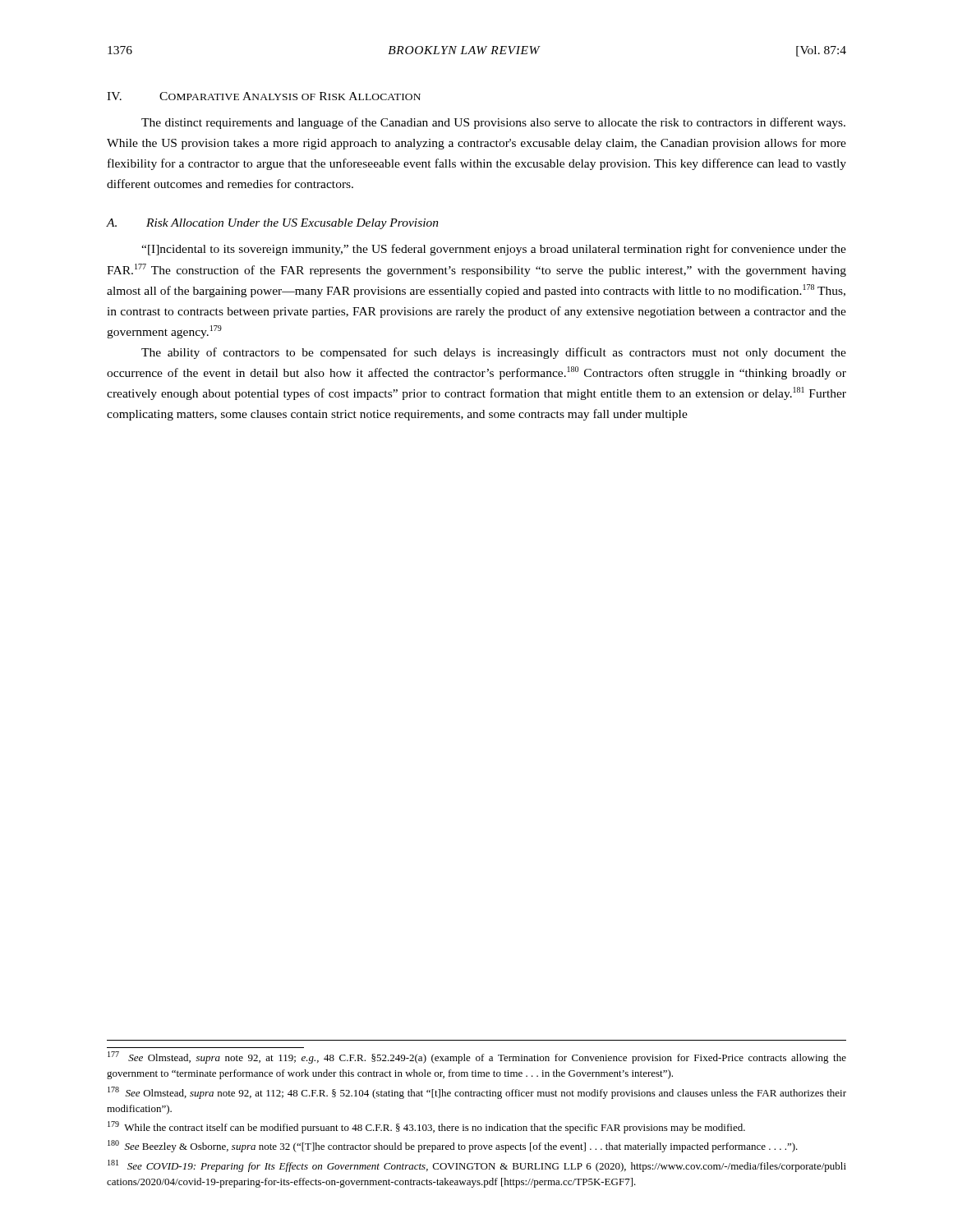Point to the region starting "The ability of contractors to be"

pos(476,383)
